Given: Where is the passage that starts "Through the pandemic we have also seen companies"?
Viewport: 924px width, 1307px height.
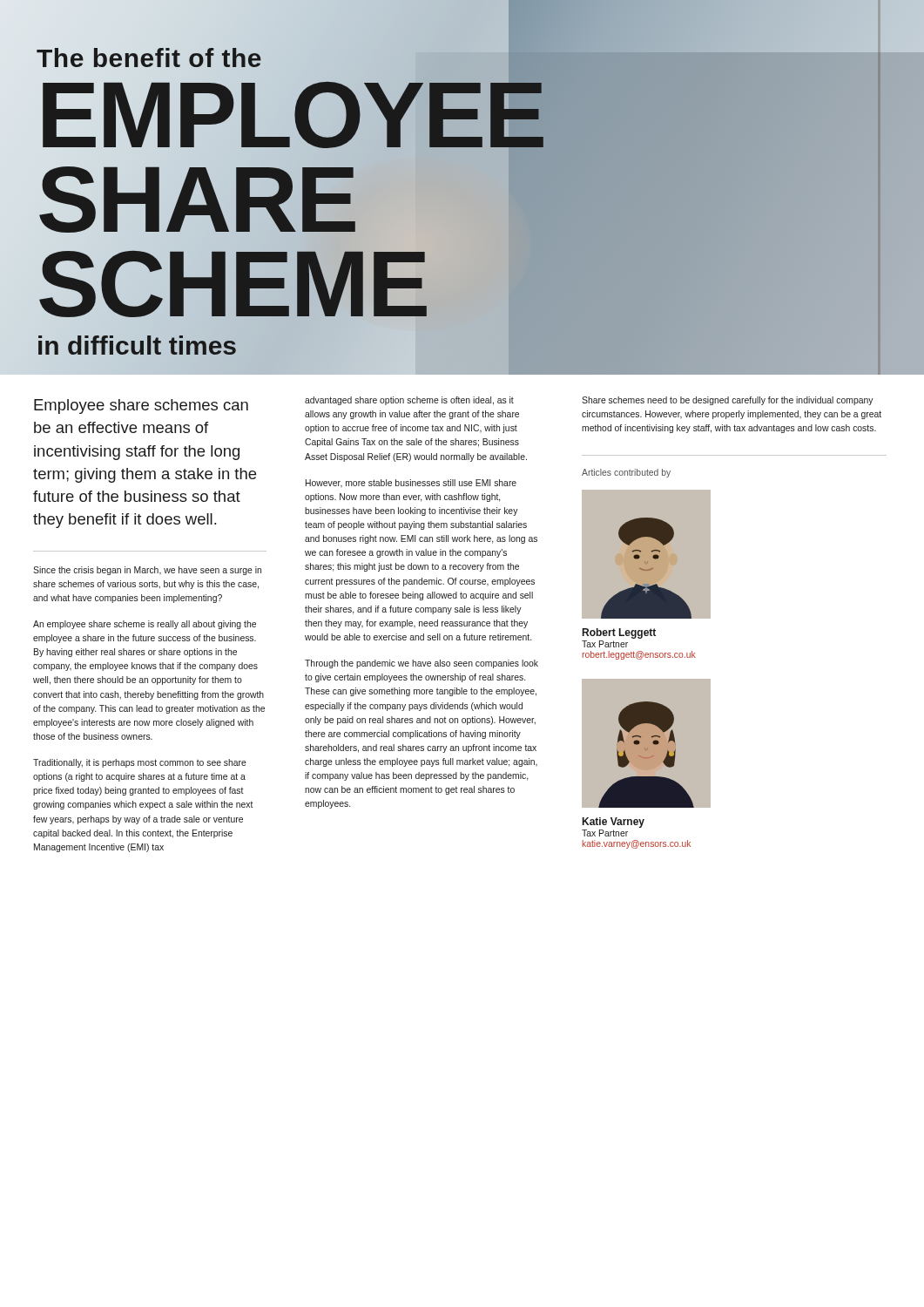Looking at the screenshot, I should point(422,734).
